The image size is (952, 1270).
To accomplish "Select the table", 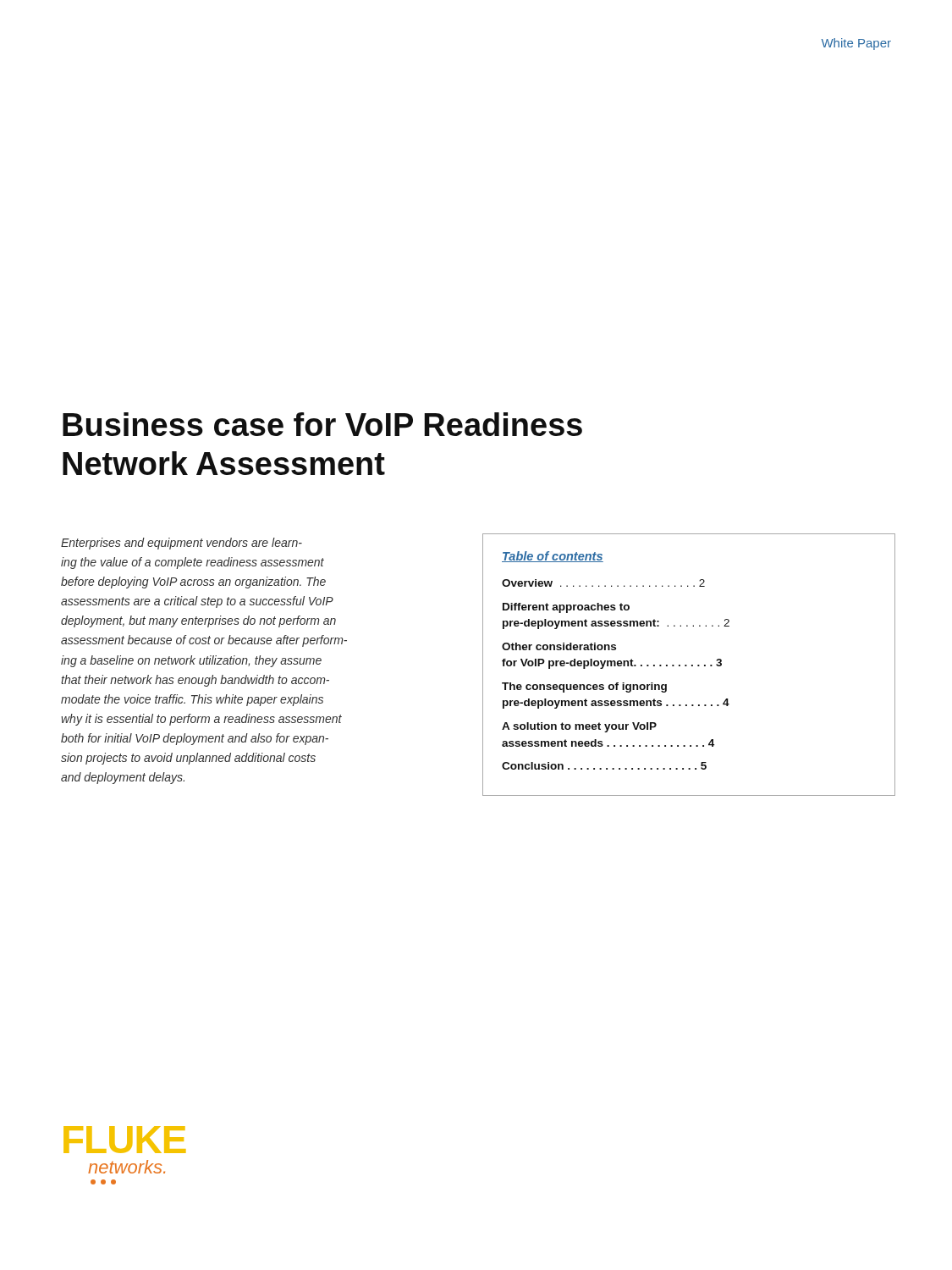I will pos(689,664).
